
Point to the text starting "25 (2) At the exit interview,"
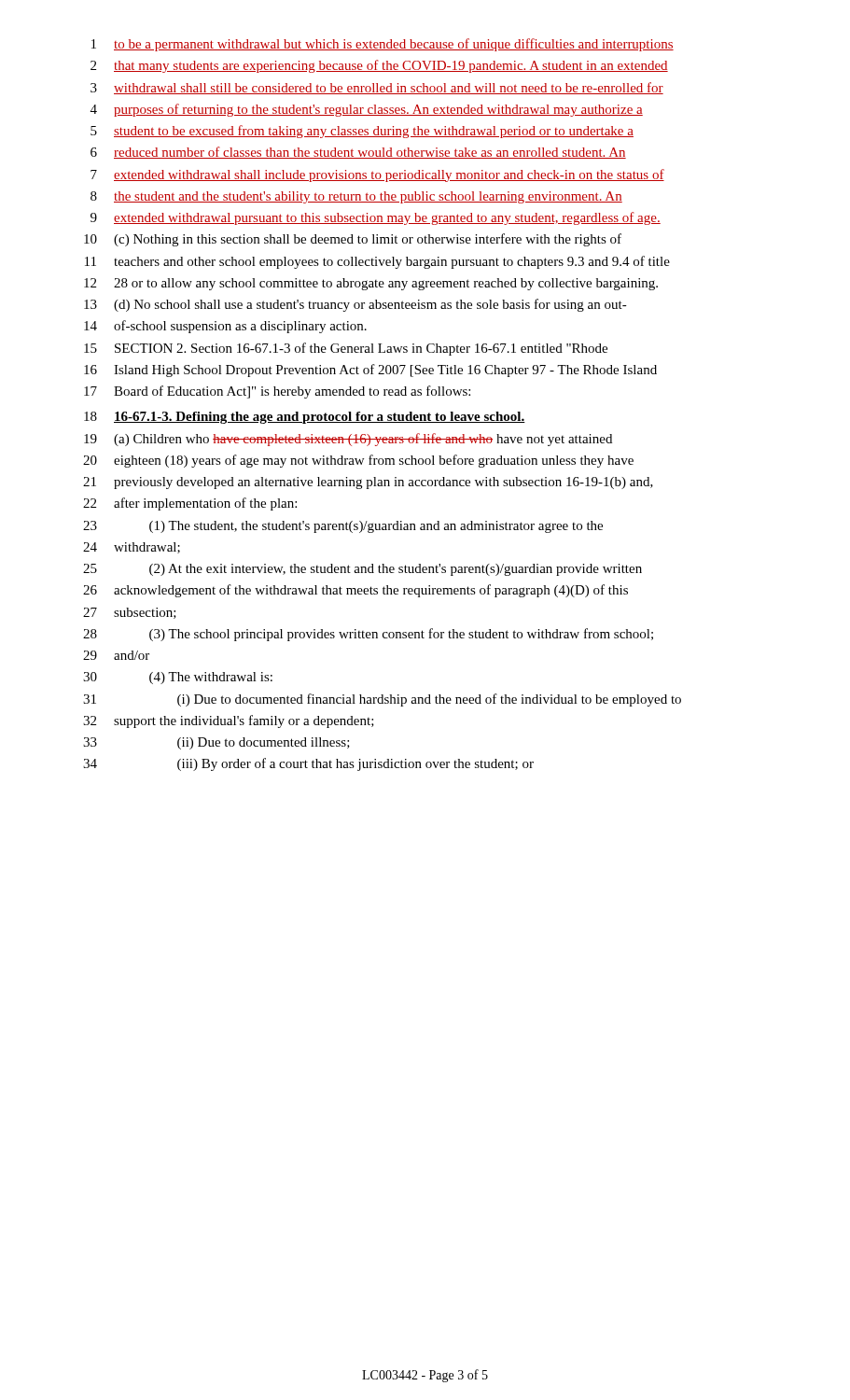pyautogui.click(x=425, y=569)
